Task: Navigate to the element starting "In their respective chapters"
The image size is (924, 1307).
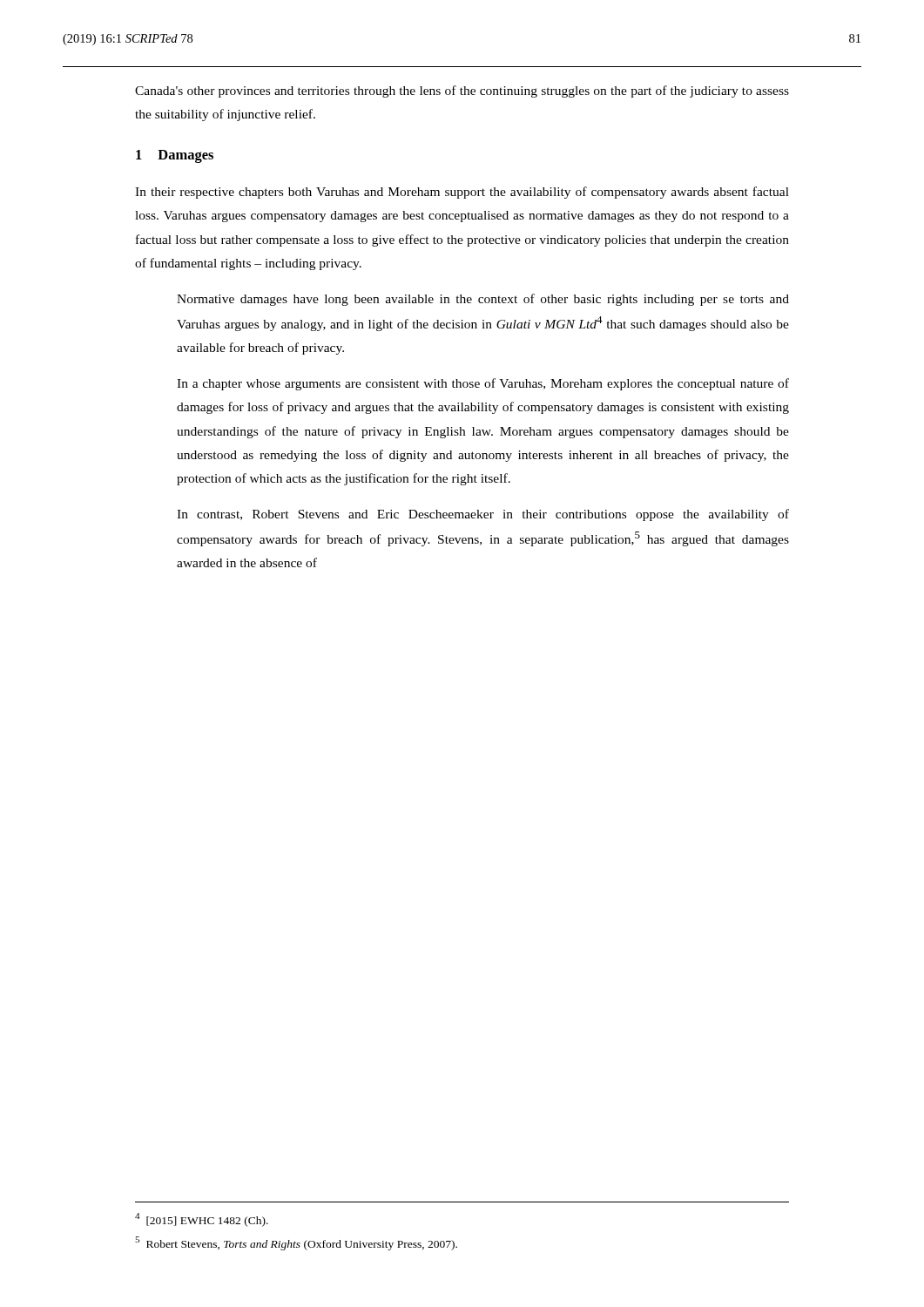Action: click(462, 227)
